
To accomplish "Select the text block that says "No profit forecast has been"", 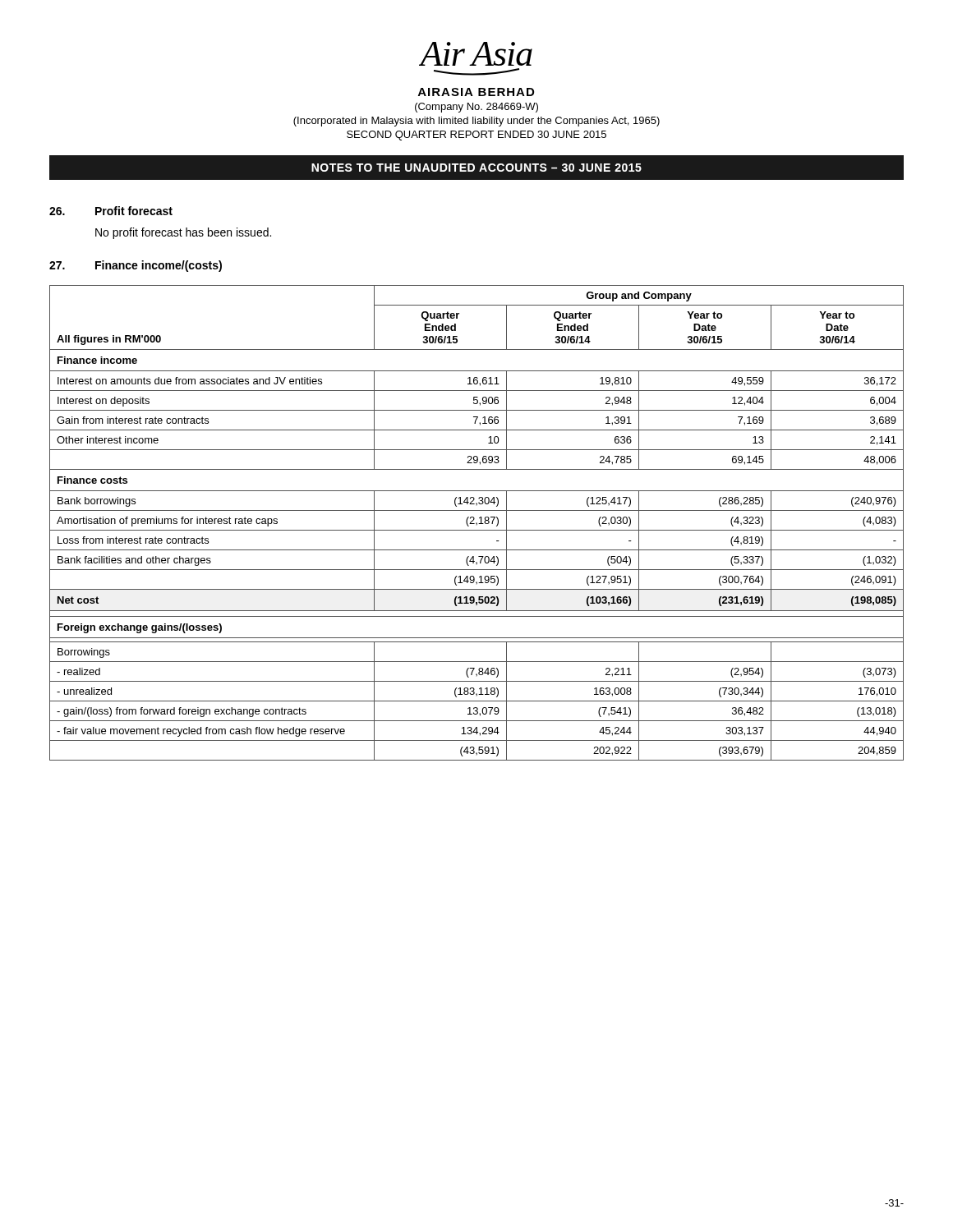I will 183,232.
